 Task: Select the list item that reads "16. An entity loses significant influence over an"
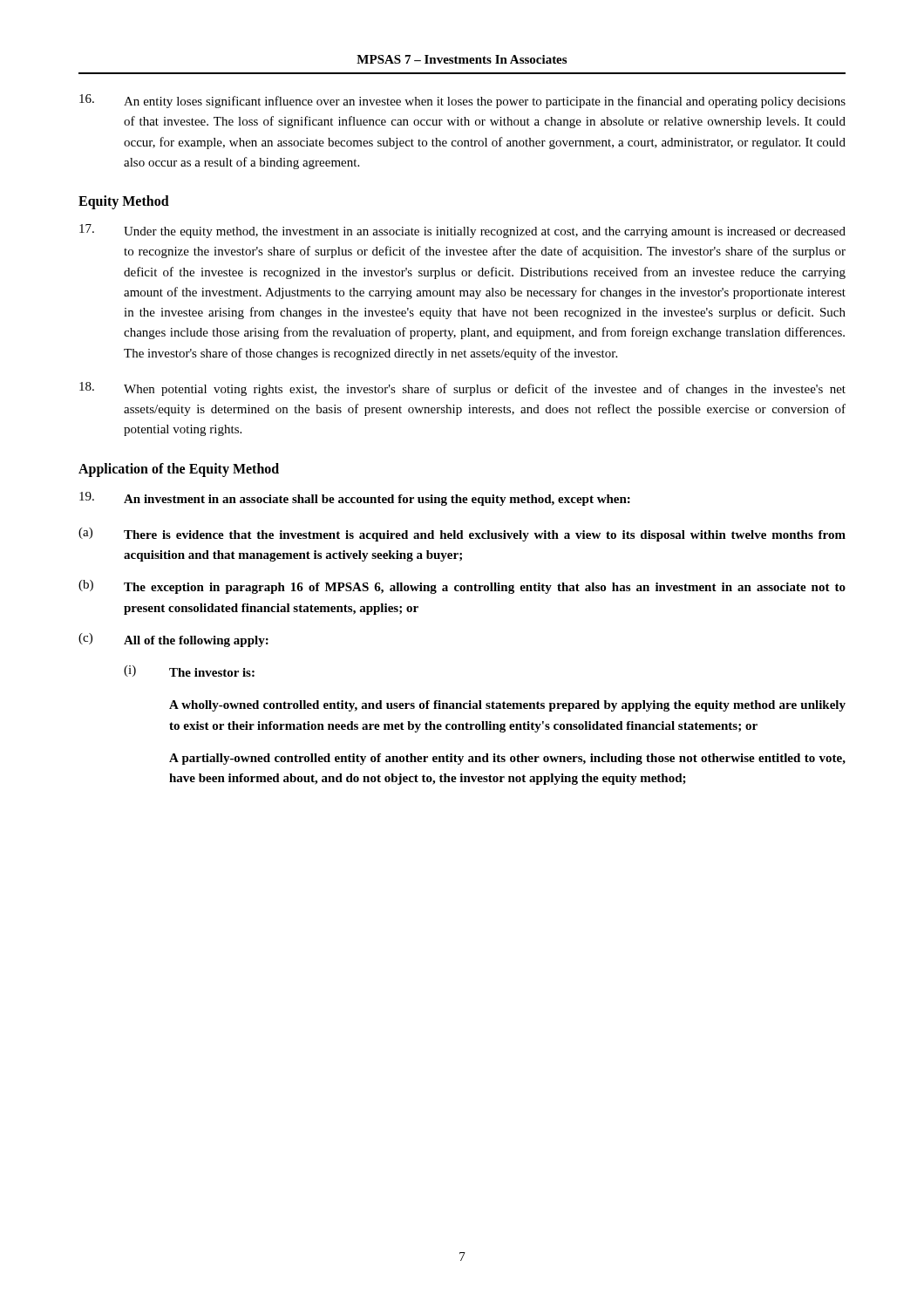[x=462, y=132]
